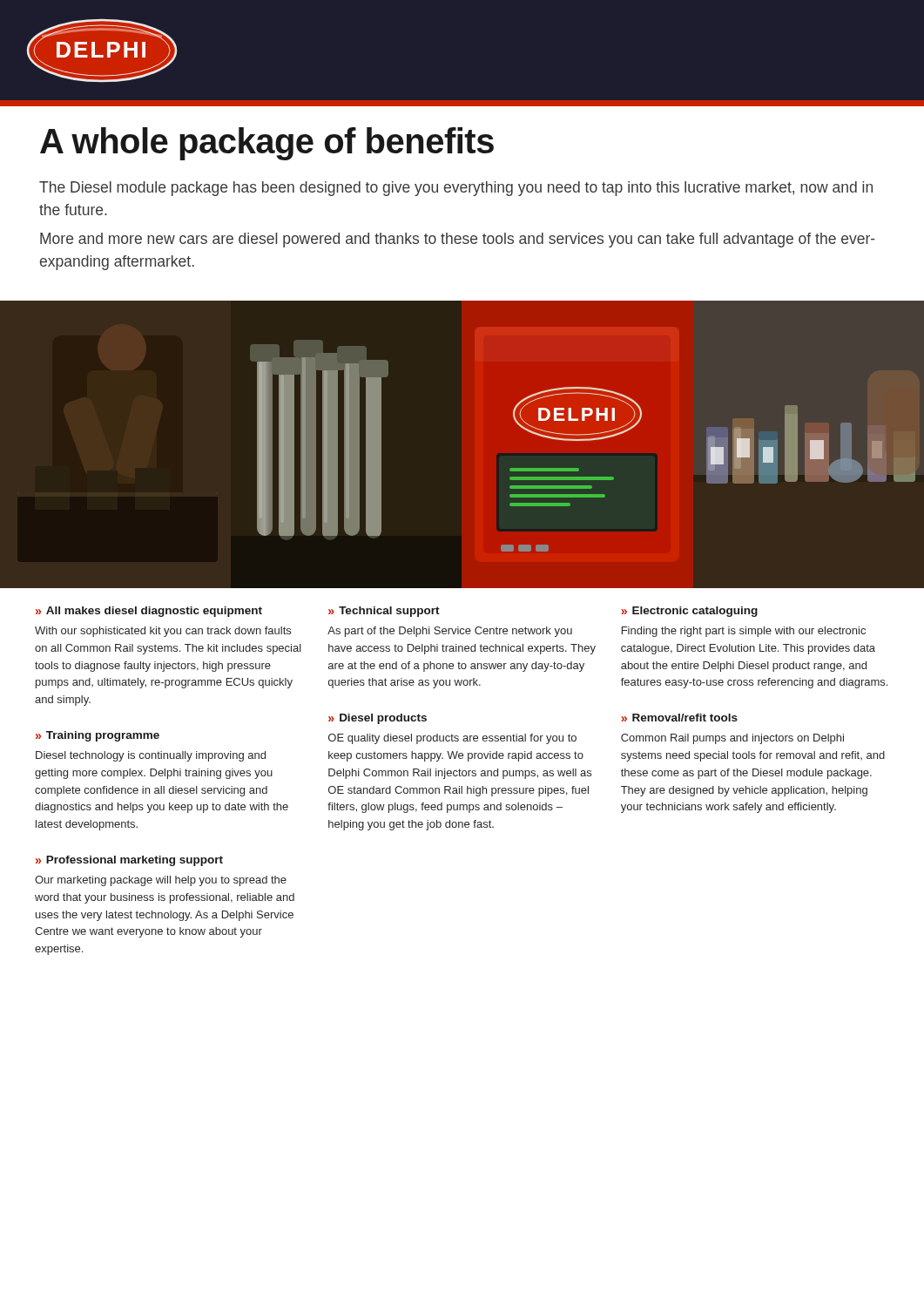Point to the block beginning "» Training programme Diesel"

pyautogui.click(x=169, y=780)
